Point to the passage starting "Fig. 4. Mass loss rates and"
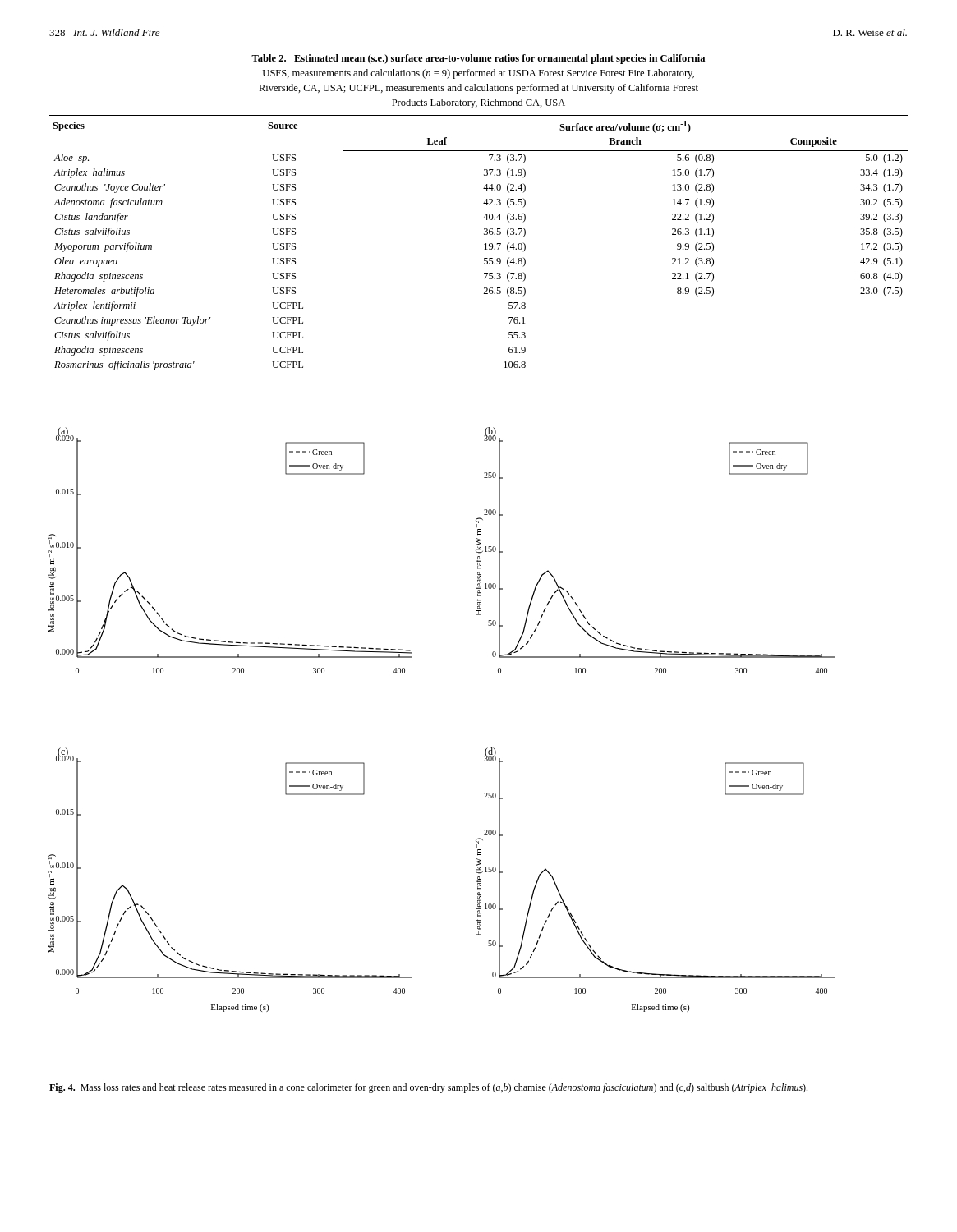 [x=429, y=1087]
